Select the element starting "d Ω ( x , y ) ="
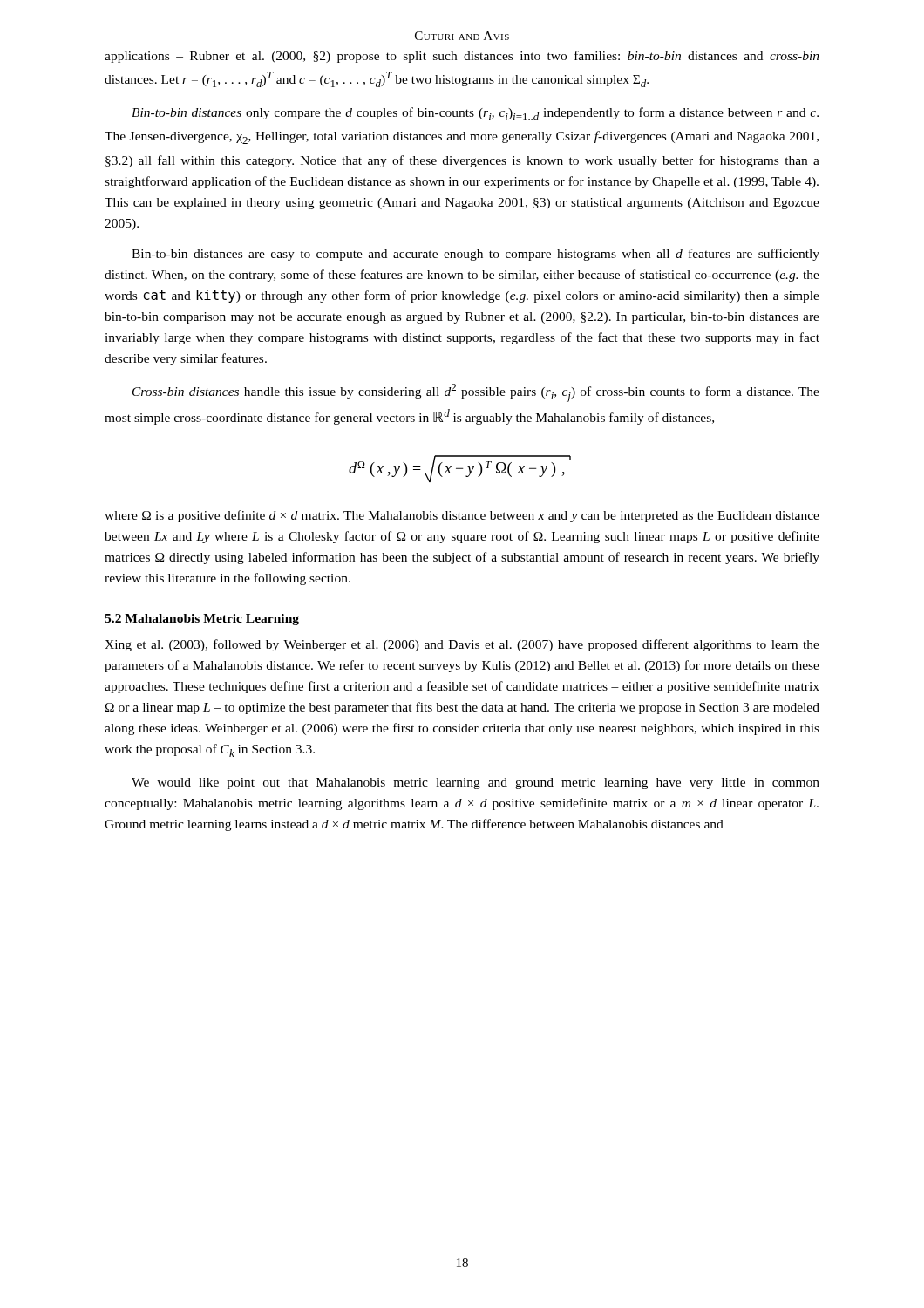The width and height of the screenshot is (924, 1308). tap(462, 467)
